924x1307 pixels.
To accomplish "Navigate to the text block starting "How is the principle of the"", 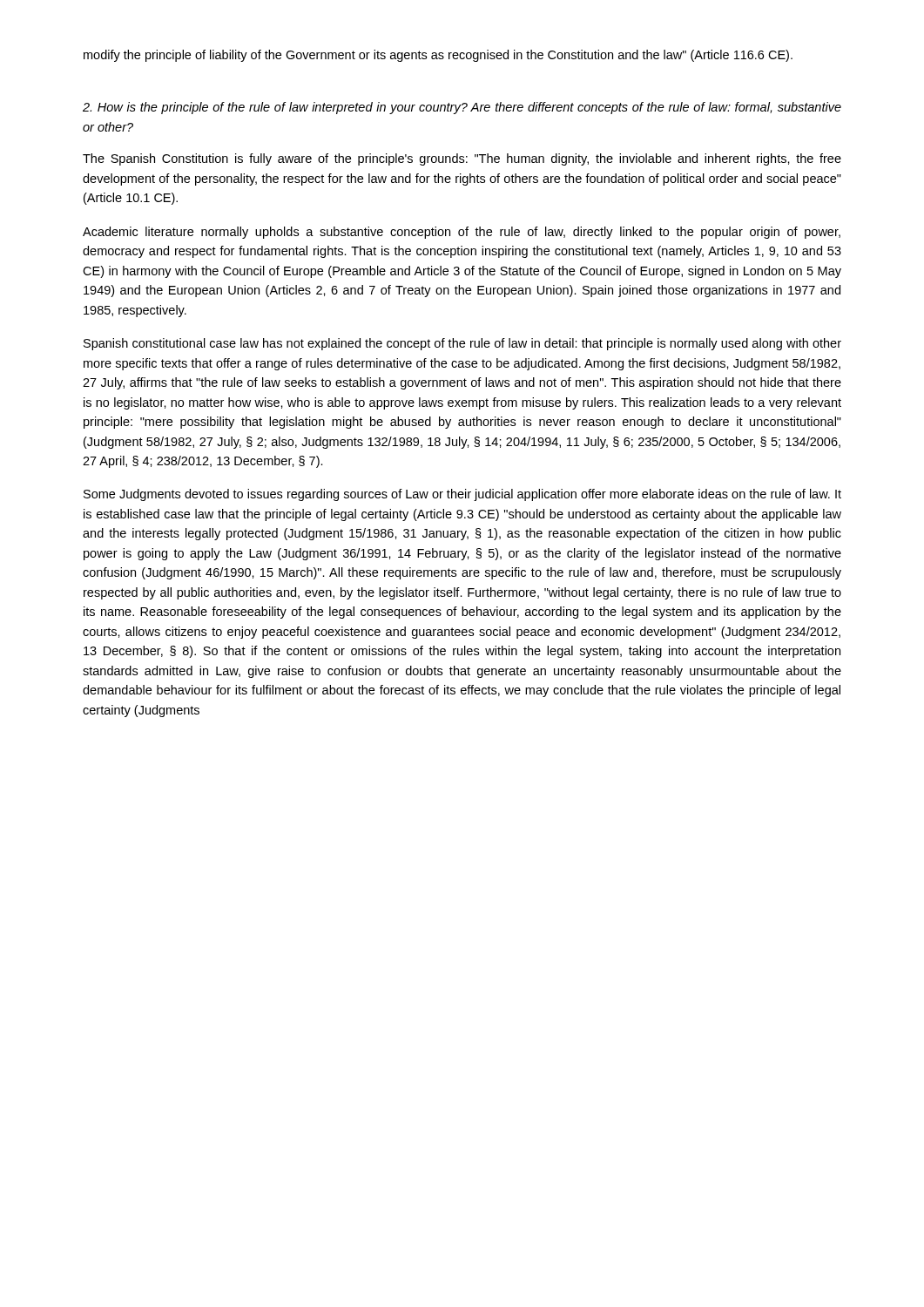I will tap(462, 118).
